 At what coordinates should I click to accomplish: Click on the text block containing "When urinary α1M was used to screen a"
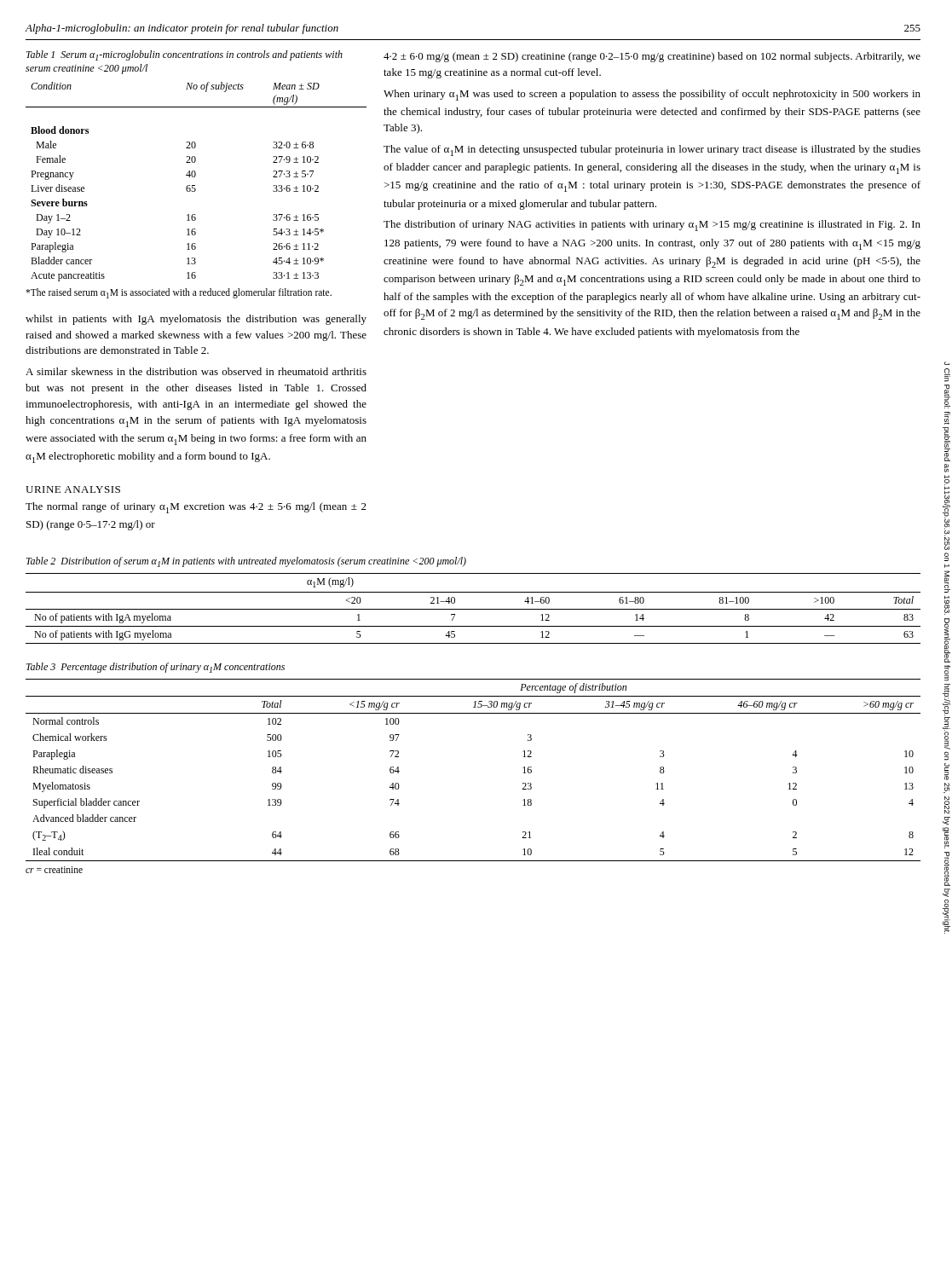[x=652, y=110]
